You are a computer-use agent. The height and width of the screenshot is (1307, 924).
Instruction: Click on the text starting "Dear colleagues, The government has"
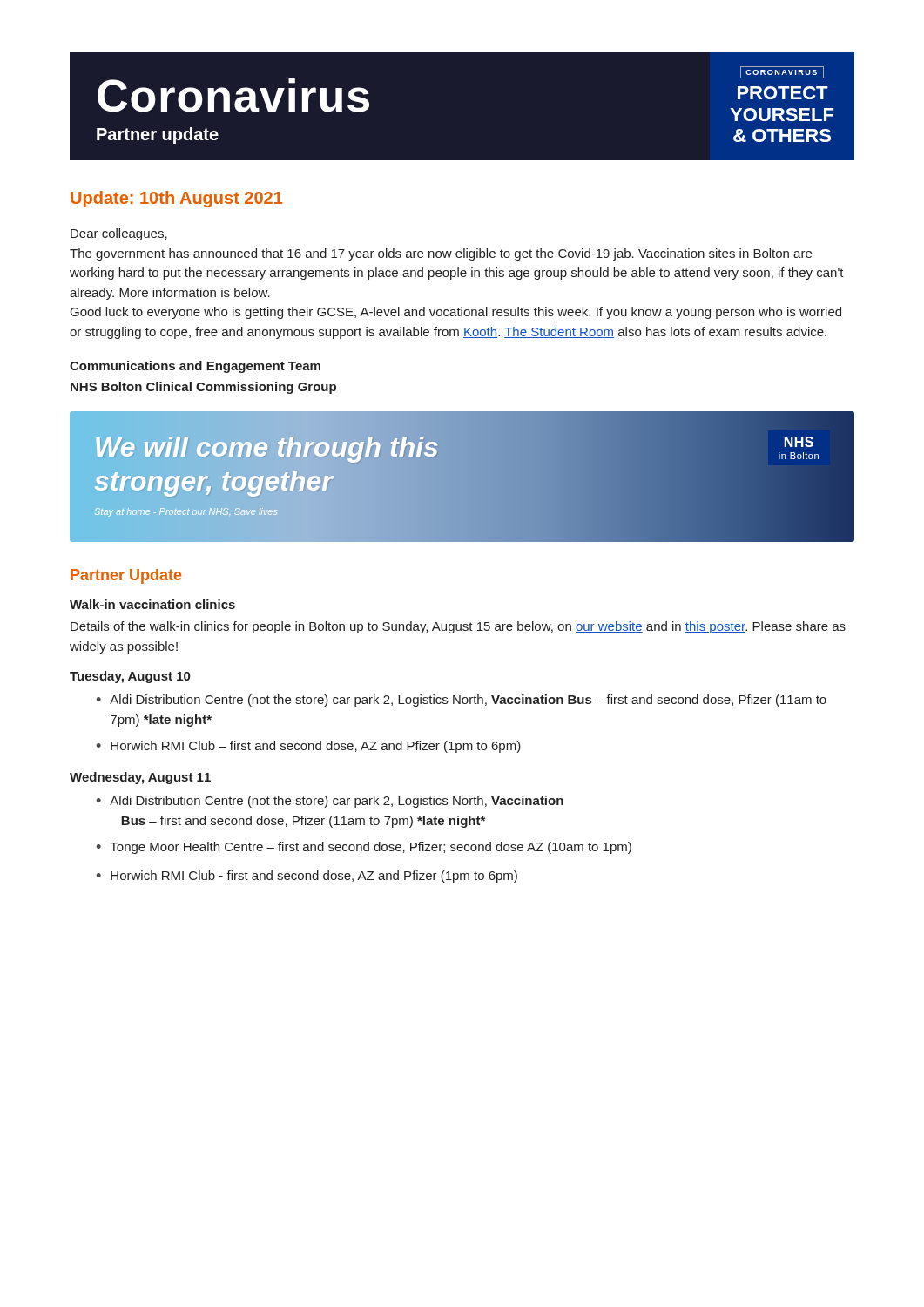(x=457, y=282)
